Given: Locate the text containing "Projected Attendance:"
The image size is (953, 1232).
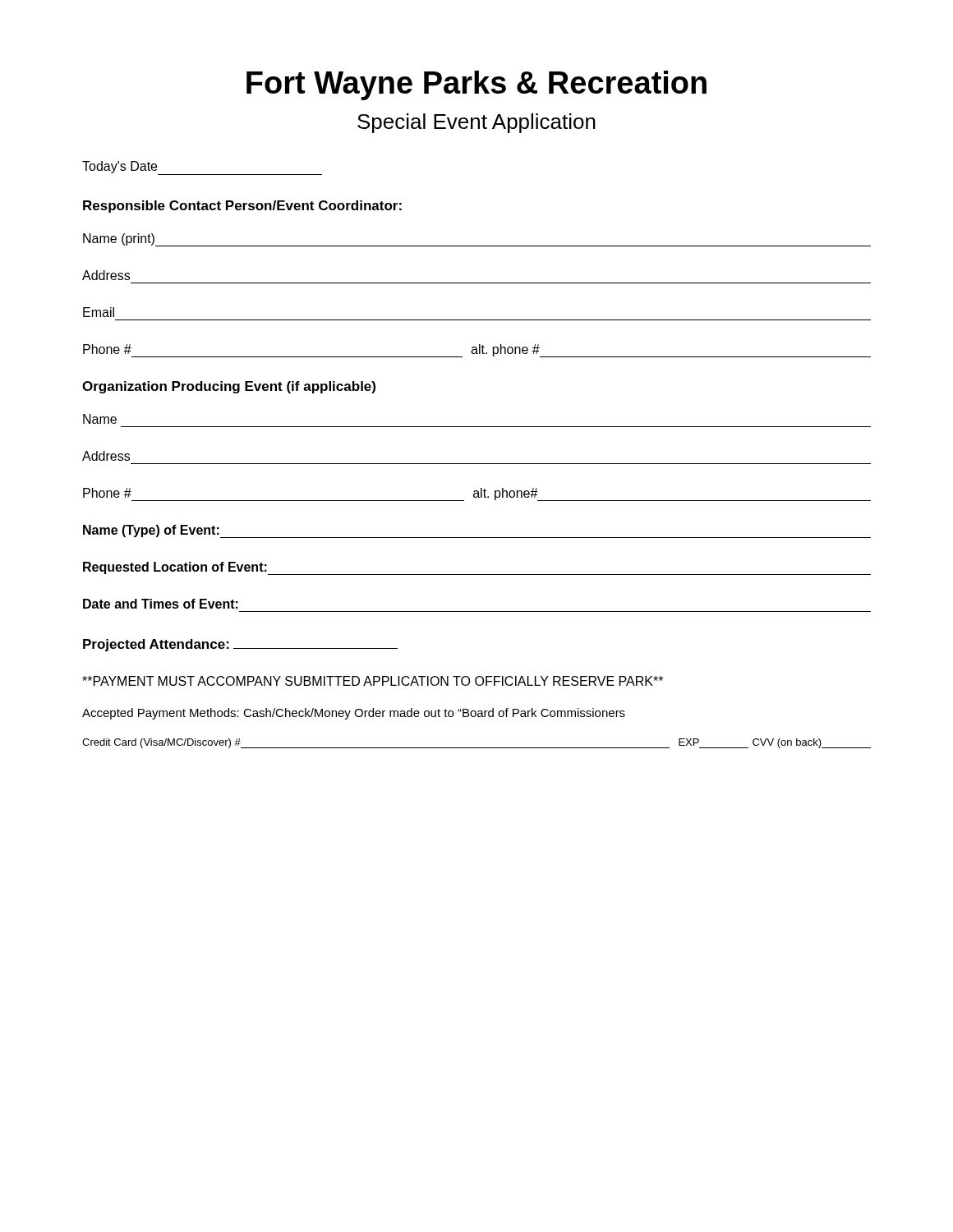Looking at the screenshot, I should [240, 643].
